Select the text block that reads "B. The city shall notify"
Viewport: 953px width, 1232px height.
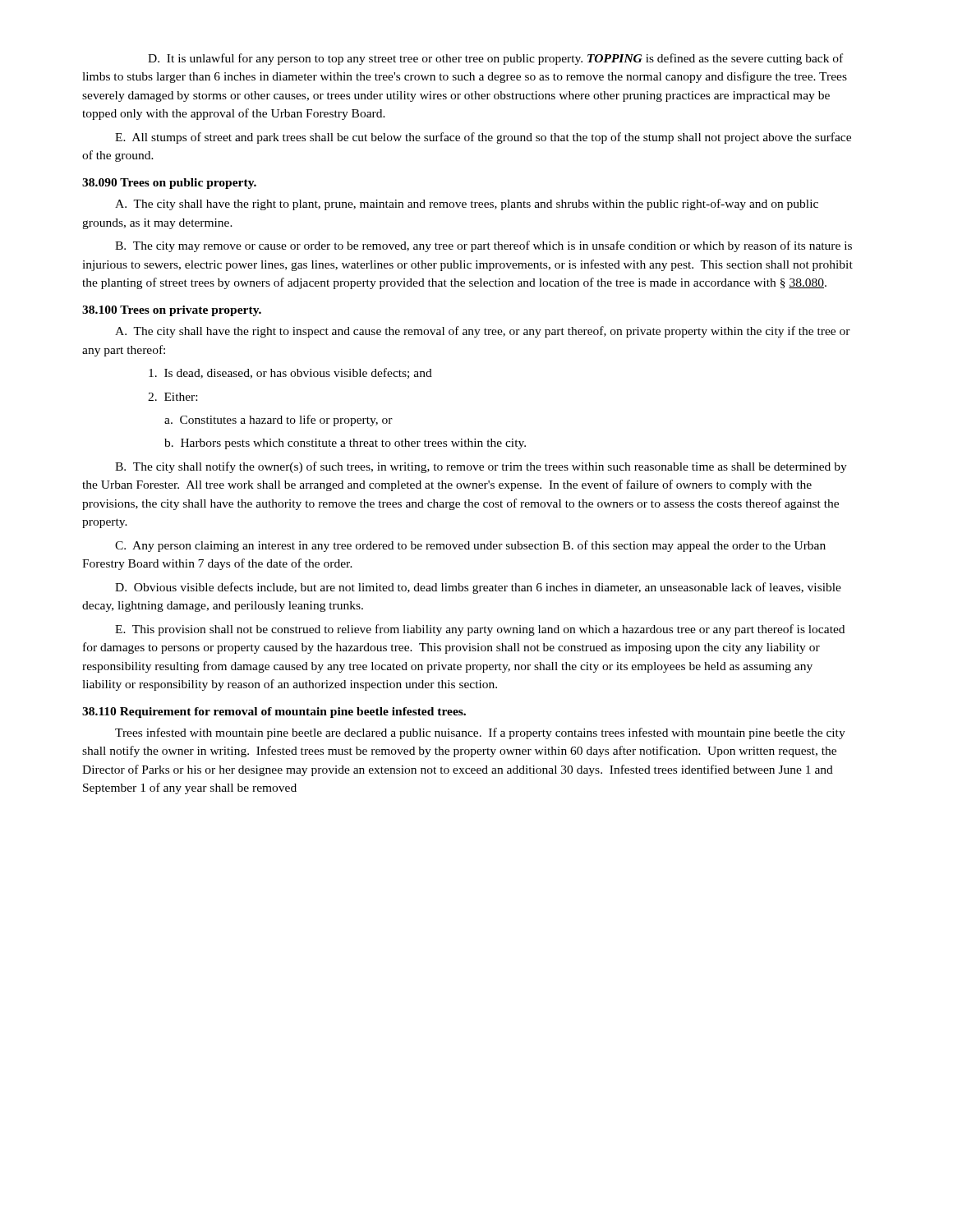click(x=468, y=494)
